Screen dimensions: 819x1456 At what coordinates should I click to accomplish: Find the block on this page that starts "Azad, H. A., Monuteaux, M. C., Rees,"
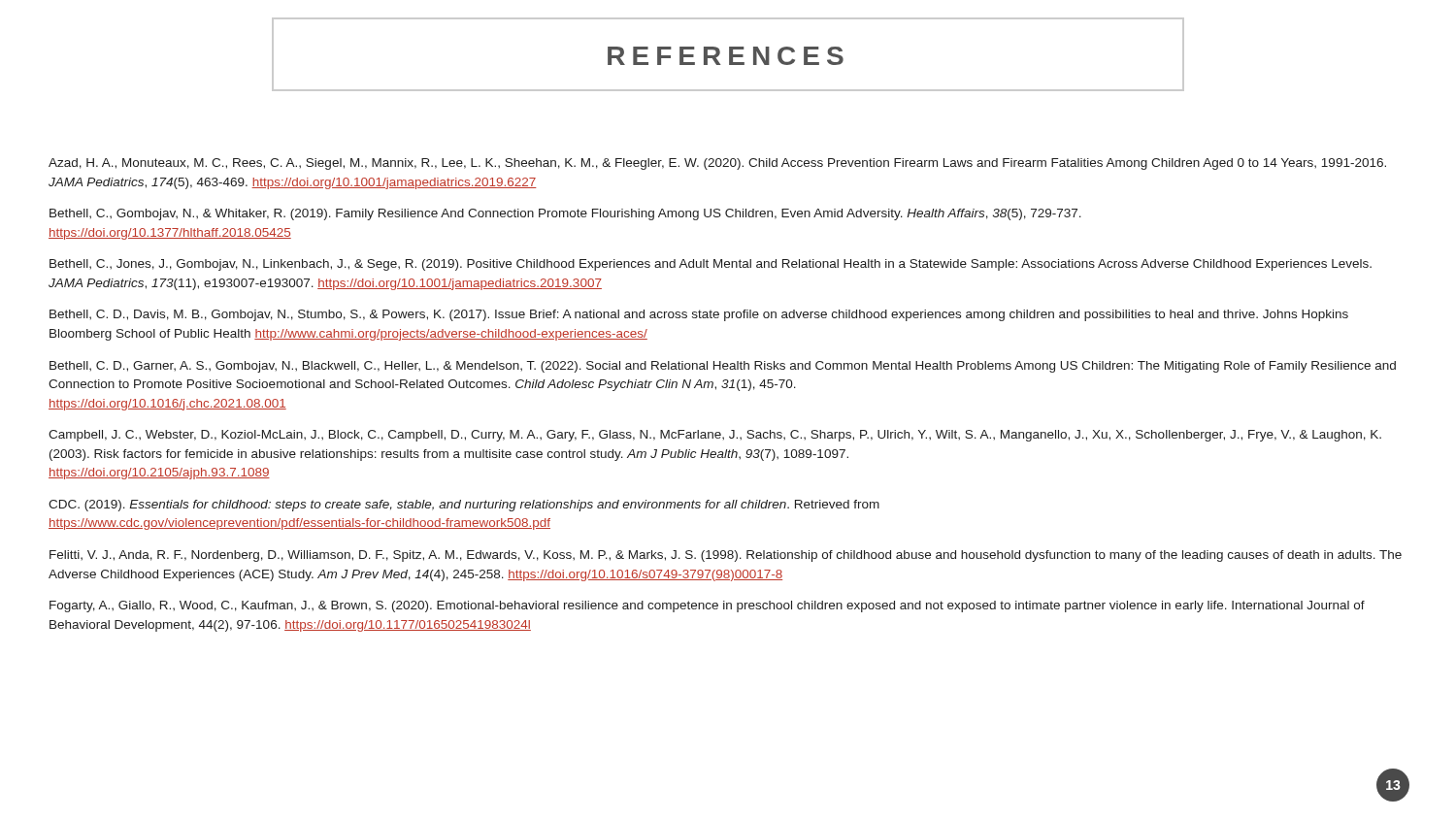coord(718,172)
